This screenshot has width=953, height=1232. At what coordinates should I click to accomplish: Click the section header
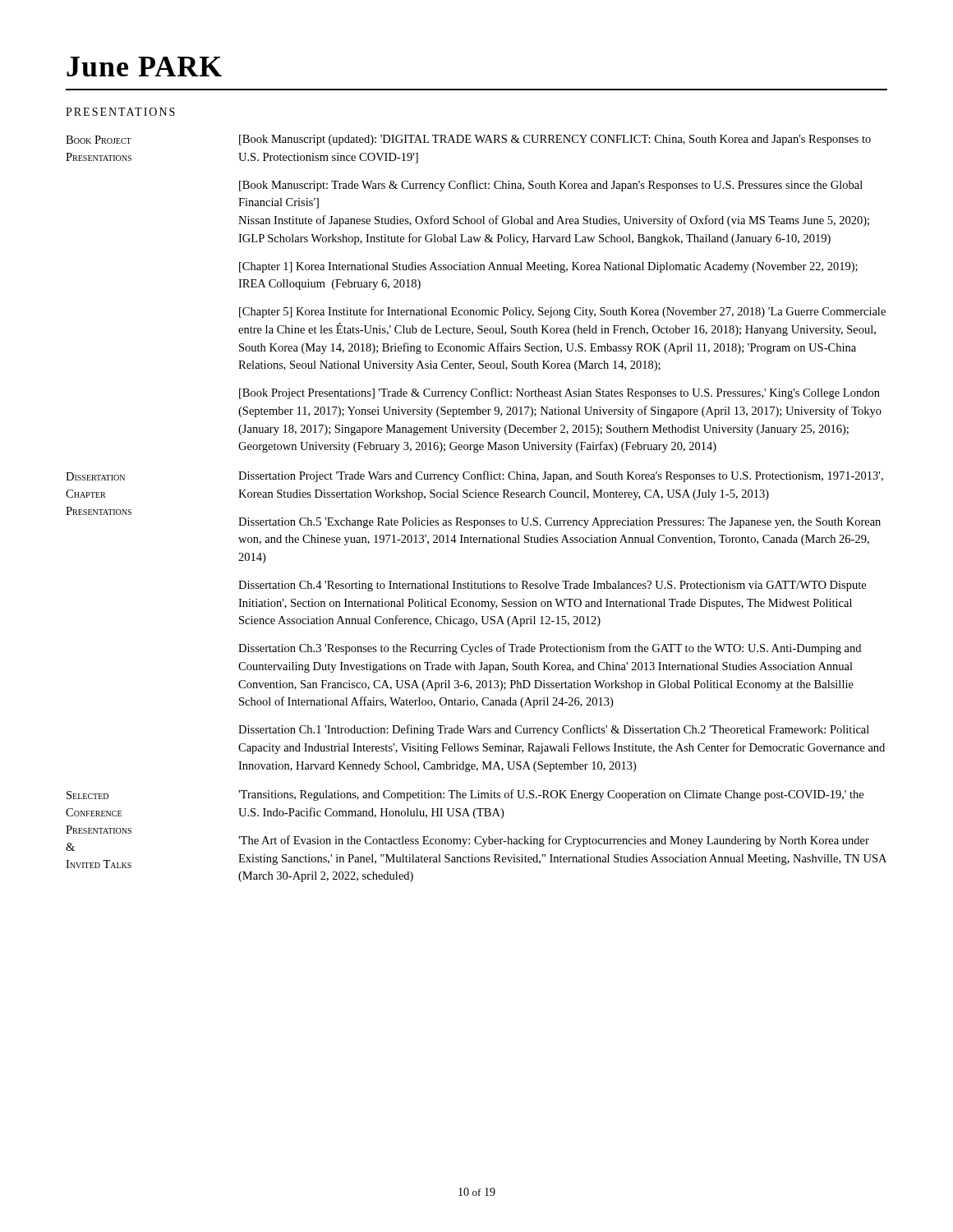[x=121, y=112]
